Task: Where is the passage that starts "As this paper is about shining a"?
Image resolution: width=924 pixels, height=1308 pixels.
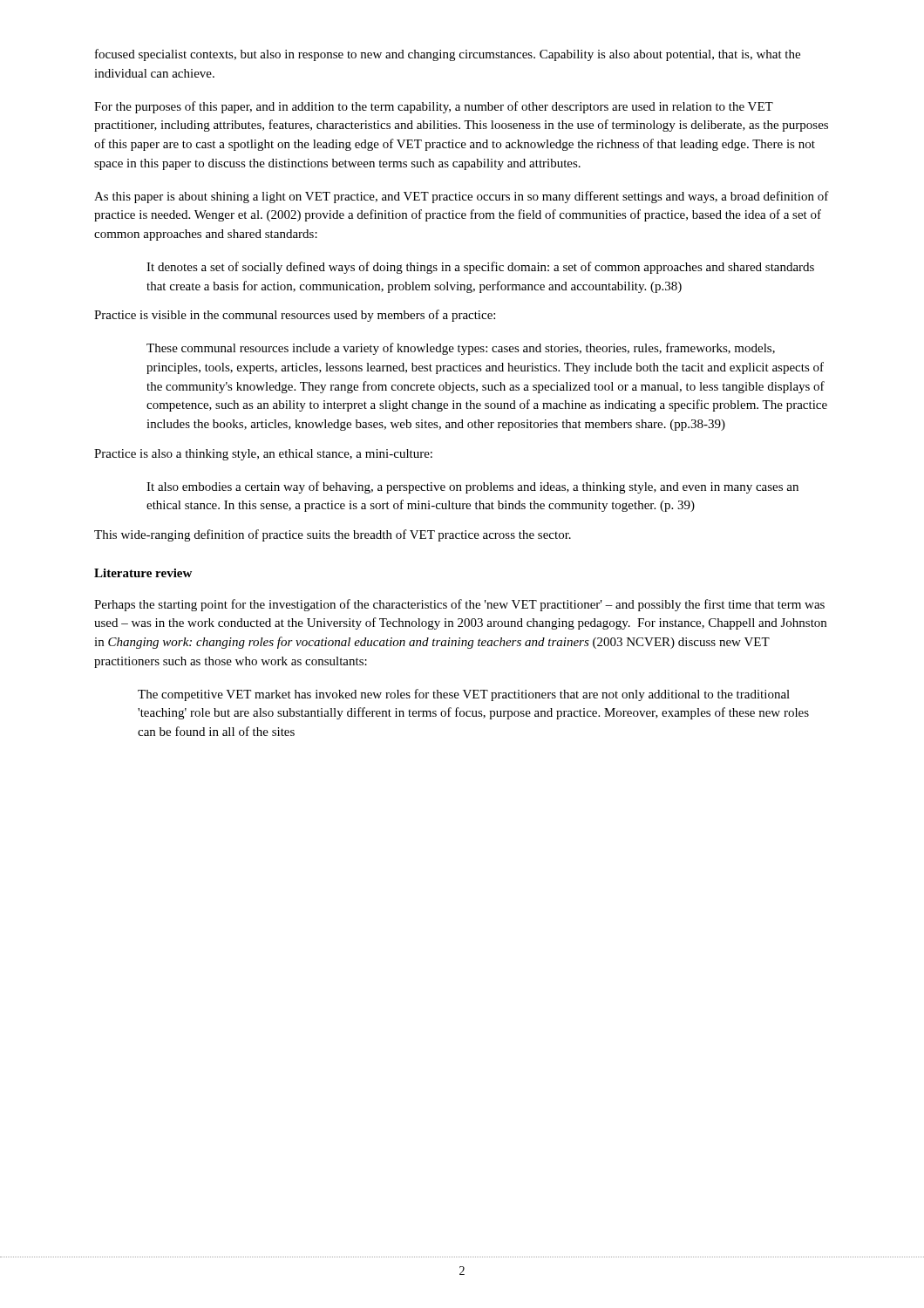Action: (x=462, y=215)
